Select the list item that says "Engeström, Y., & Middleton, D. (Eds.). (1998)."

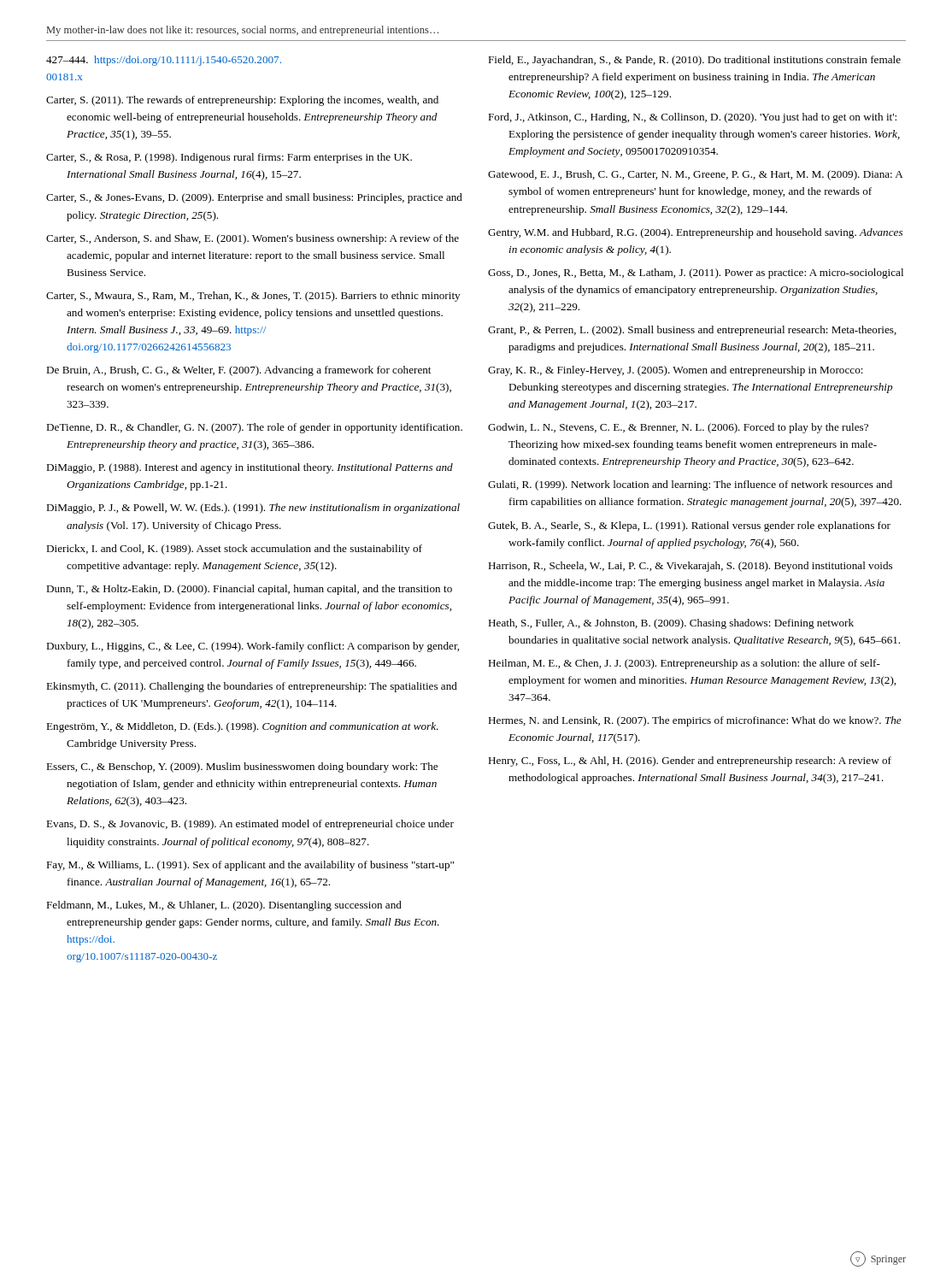point(242,735)
